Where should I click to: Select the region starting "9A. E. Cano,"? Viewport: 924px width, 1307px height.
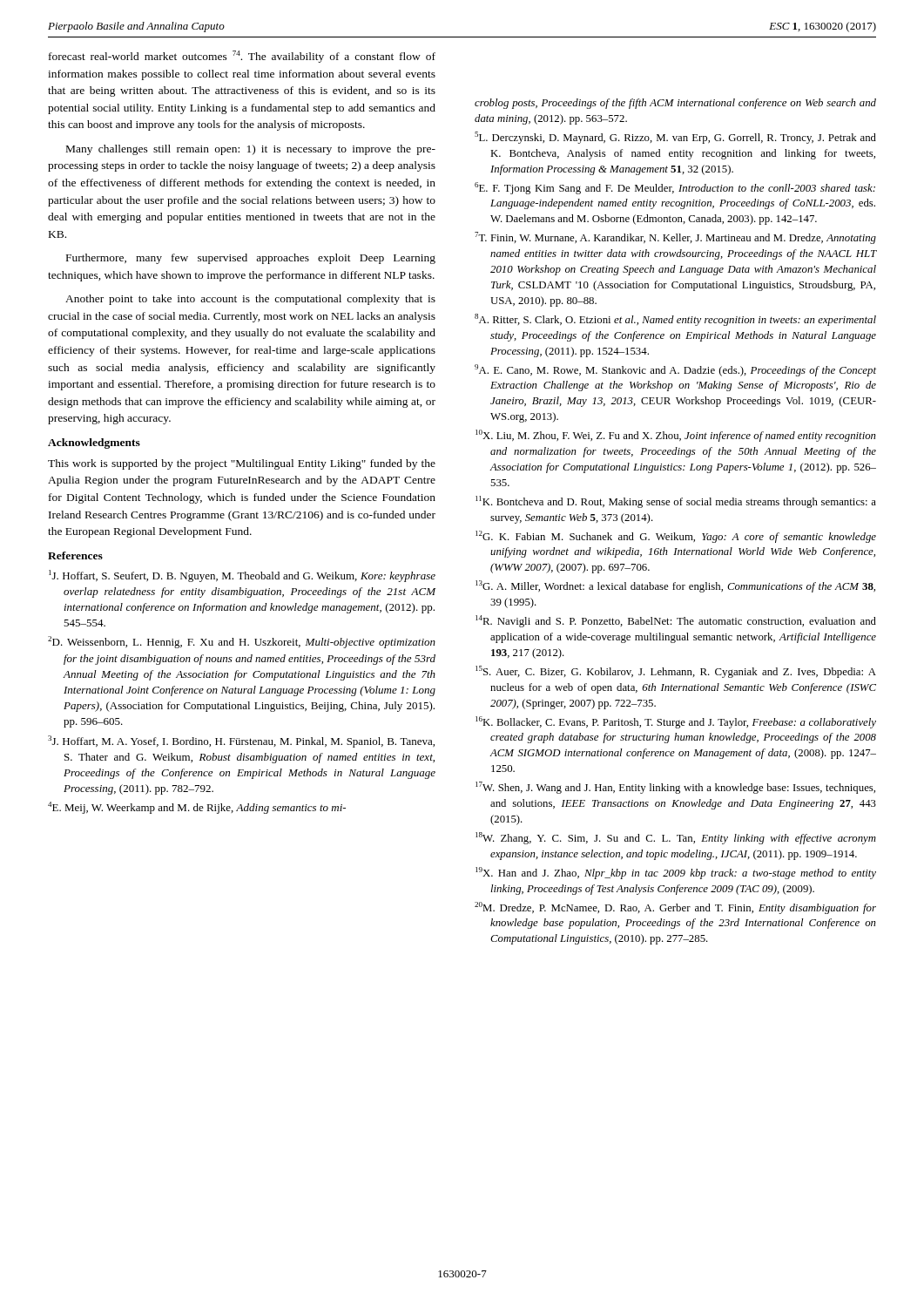click(675, 393)
